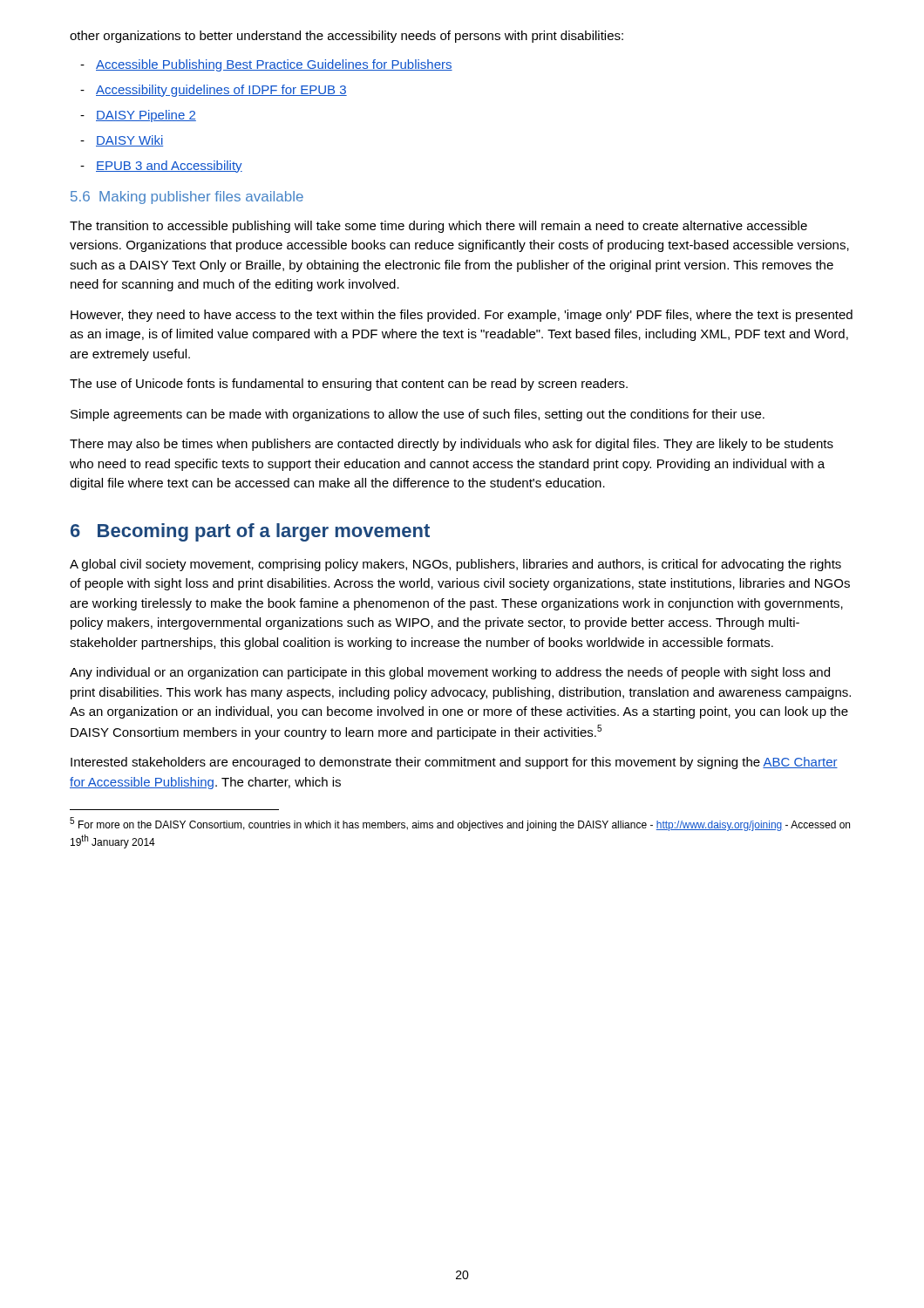Find the list item containing "DAISY Wiki"

[x=122, y=141]
